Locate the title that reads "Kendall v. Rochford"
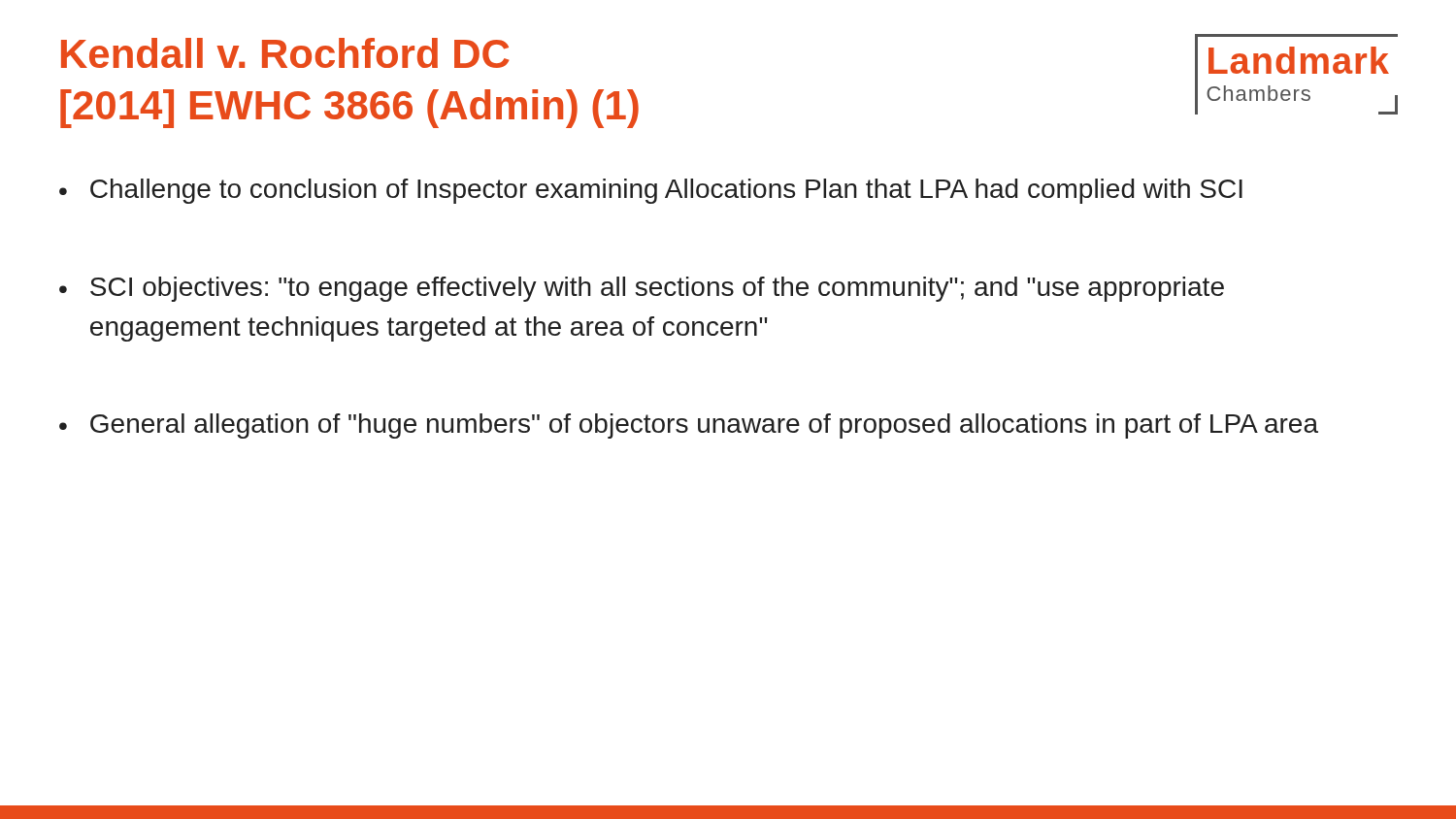Screen dimensions: 819x1456 pyautogui.click(x=349, y=80)
